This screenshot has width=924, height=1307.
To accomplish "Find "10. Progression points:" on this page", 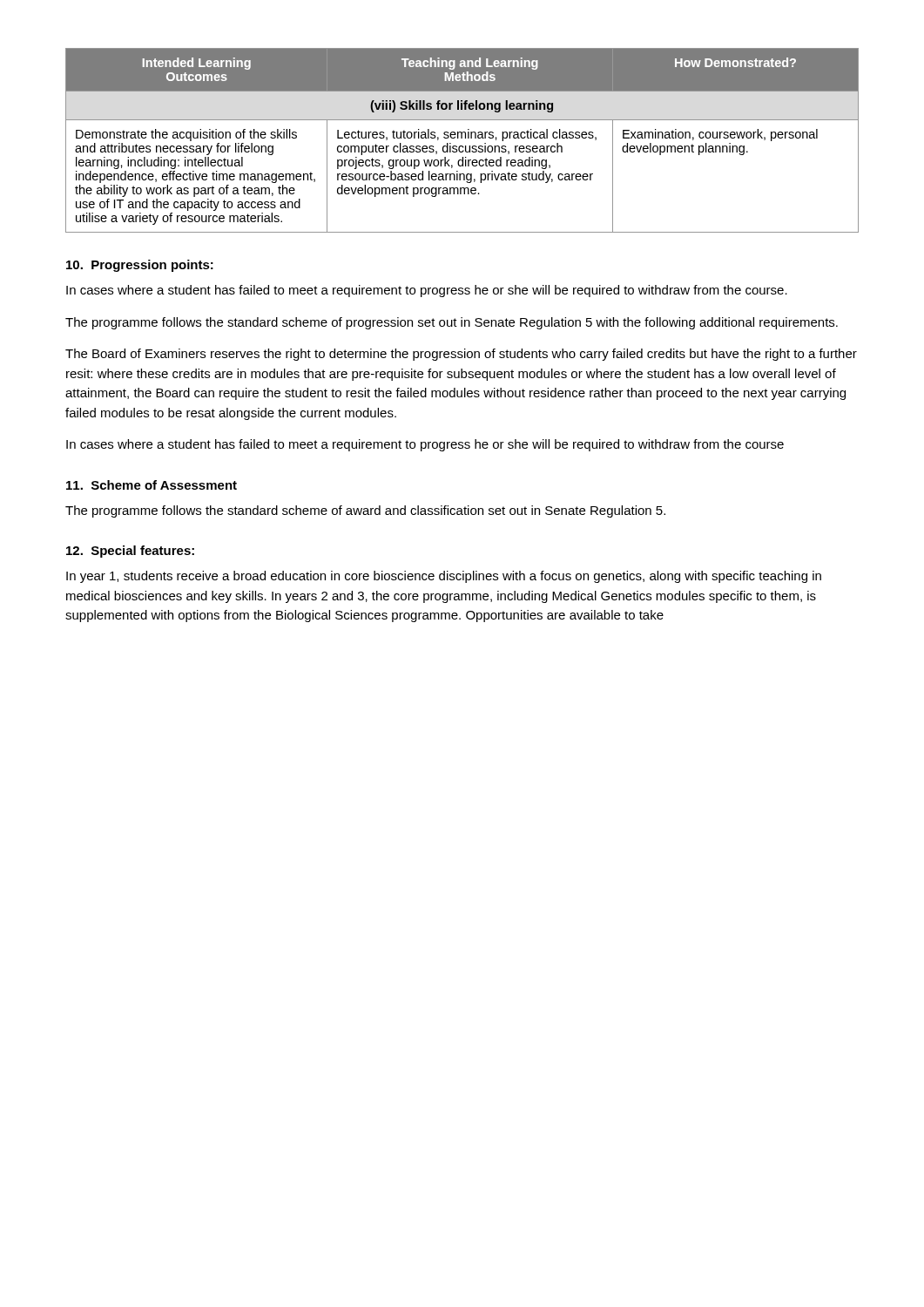I will pyautogui.click(x=140, y=264).
